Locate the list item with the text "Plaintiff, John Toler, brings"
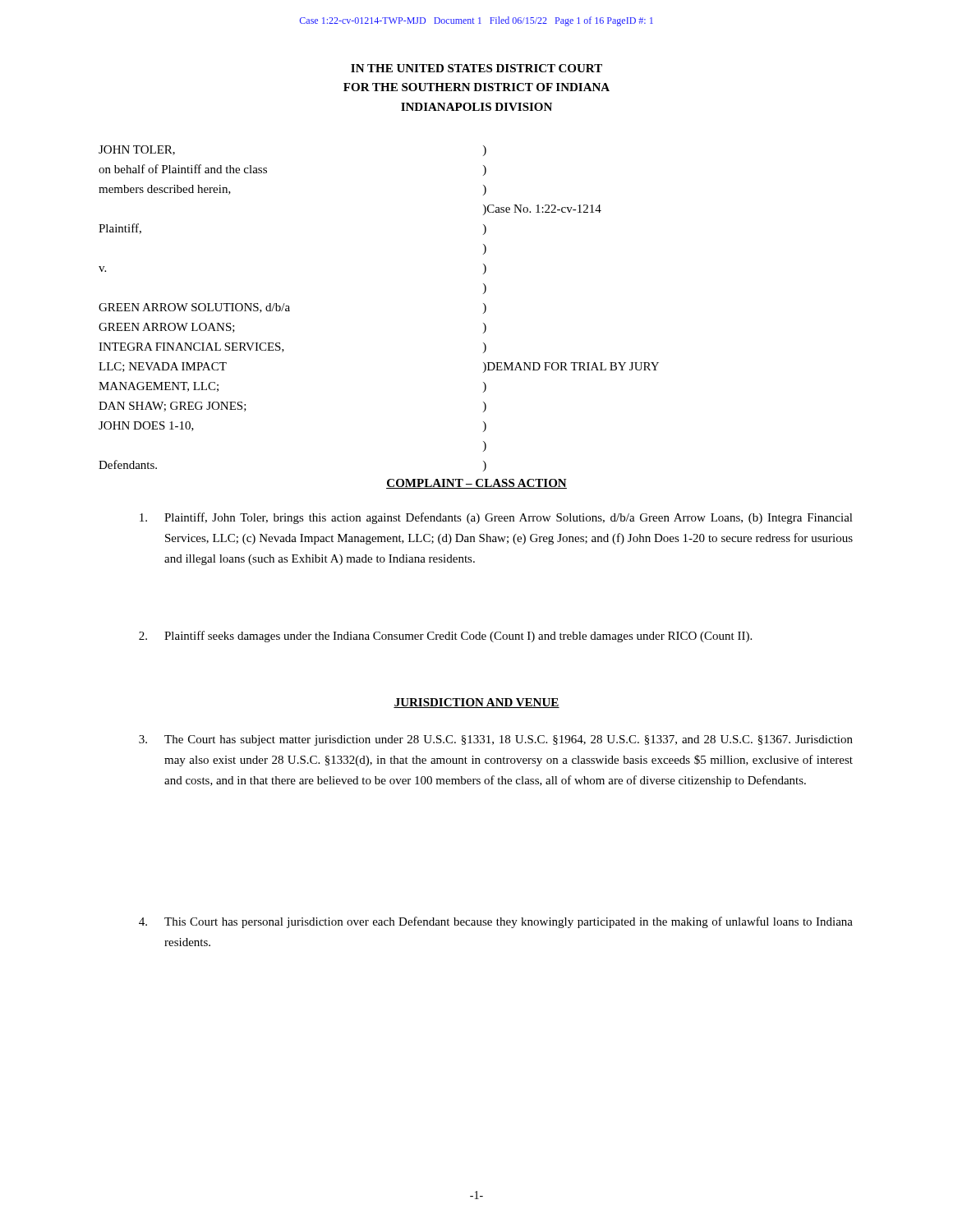Screen dimensions: 1232x953 coord(476,538)
